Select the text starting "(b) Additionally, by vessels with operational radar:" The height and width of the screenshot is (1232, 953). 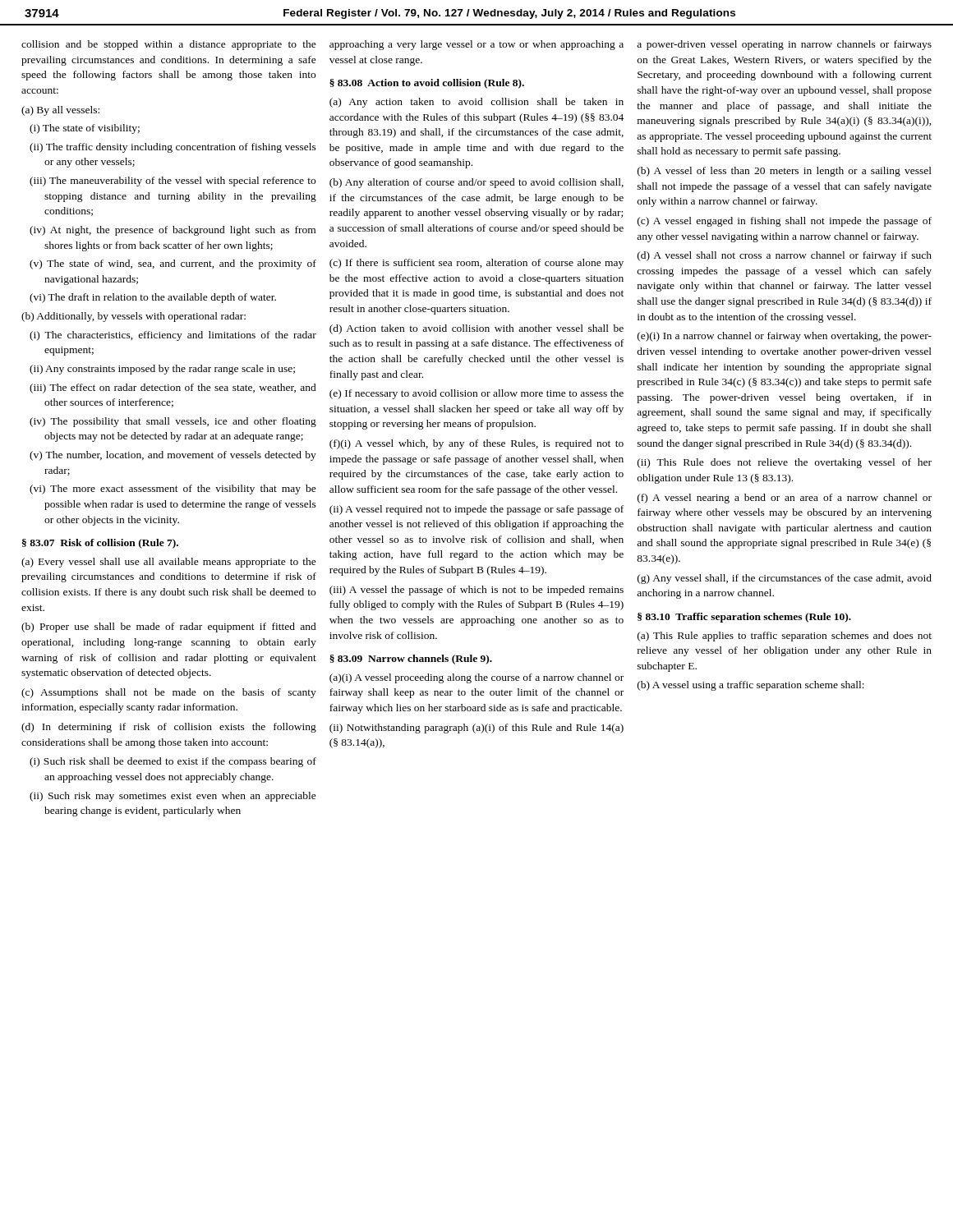click(x=134, y=316)
